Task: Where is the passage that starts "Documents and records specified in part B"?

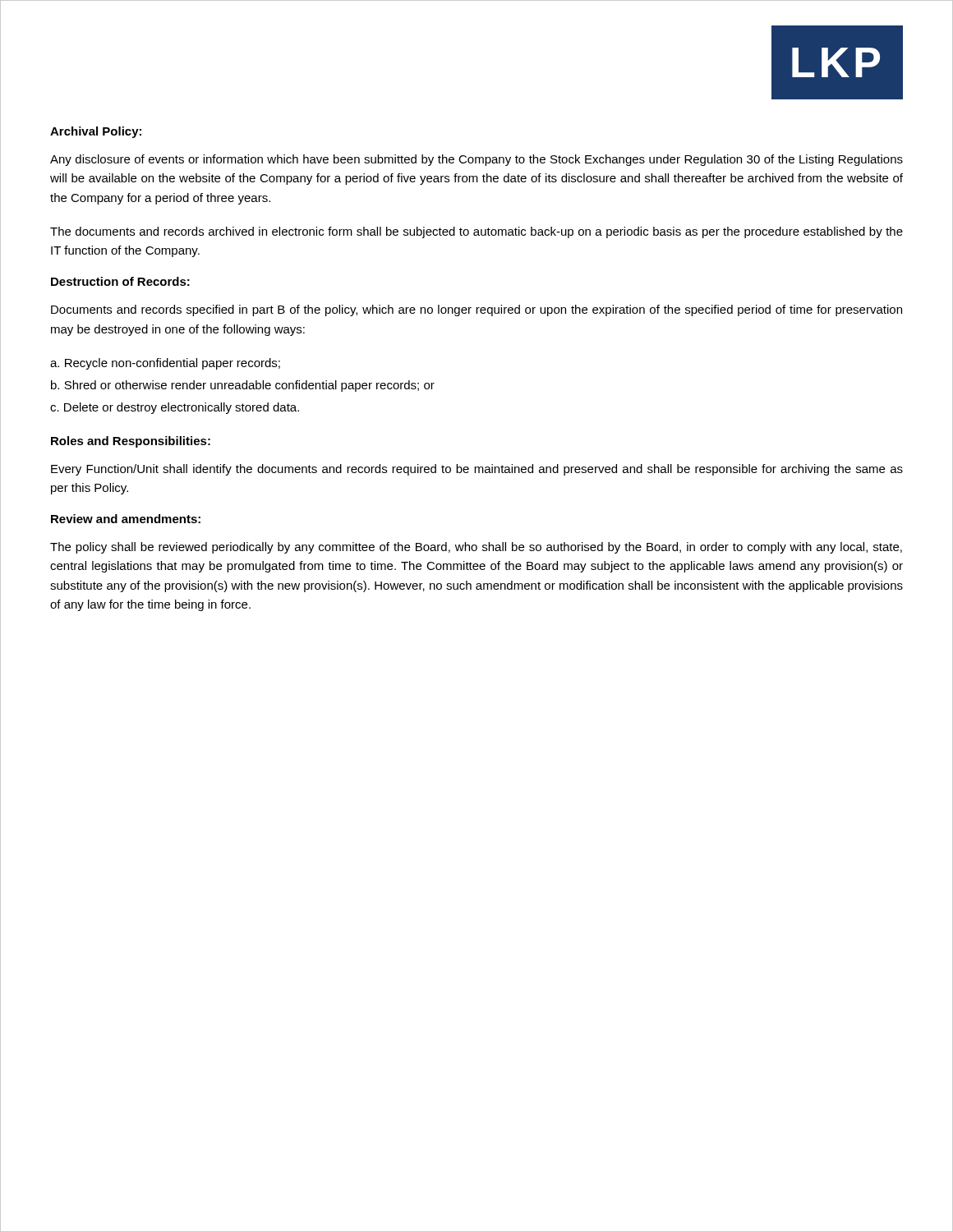Action: point(476,319)
